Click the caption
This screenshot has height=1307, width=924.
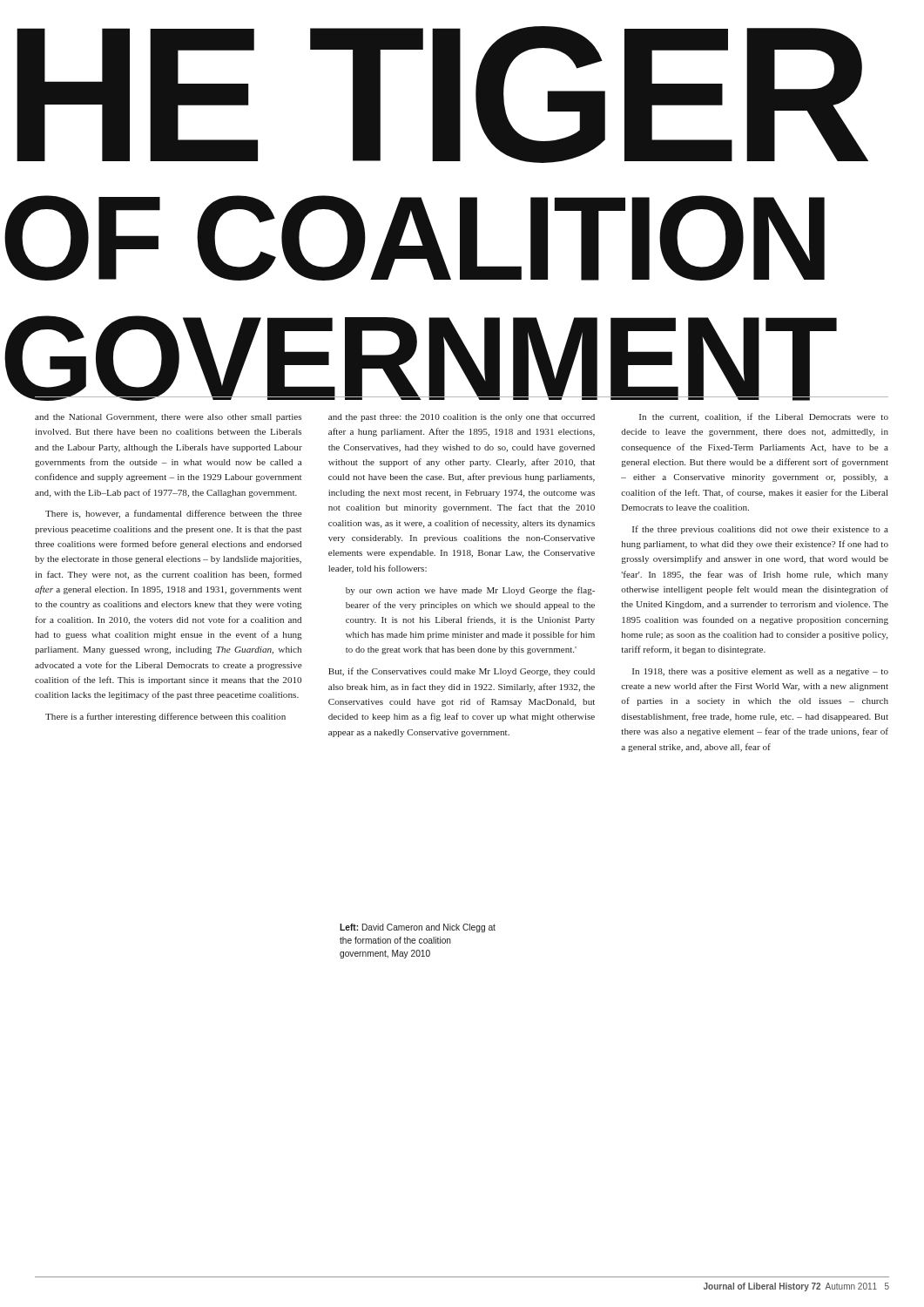click(x=418, y=940)
